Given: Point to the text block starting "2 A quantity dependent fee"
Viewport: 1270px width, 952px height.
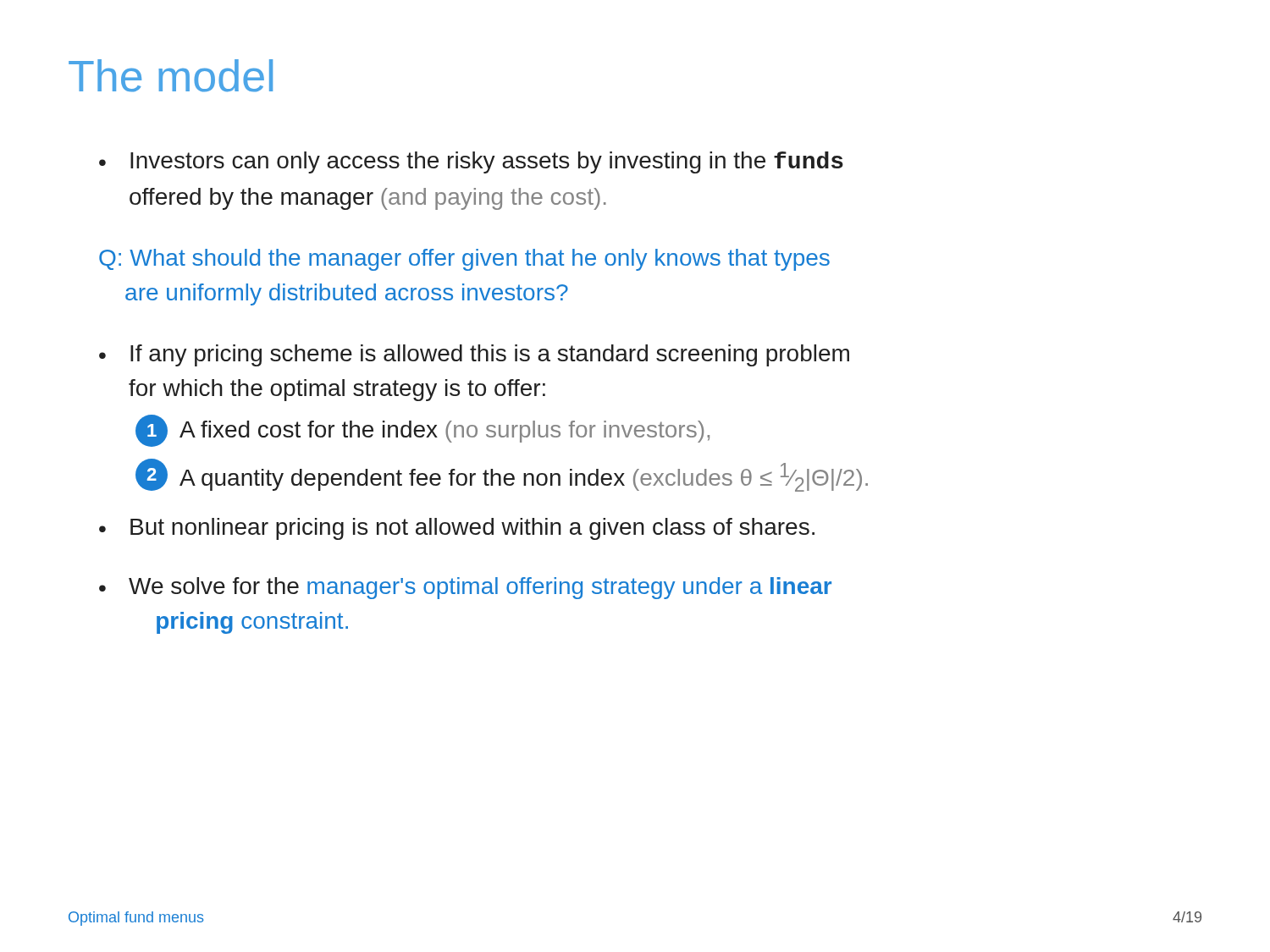Looking at the screenshot, I should [x=503, y=479].
